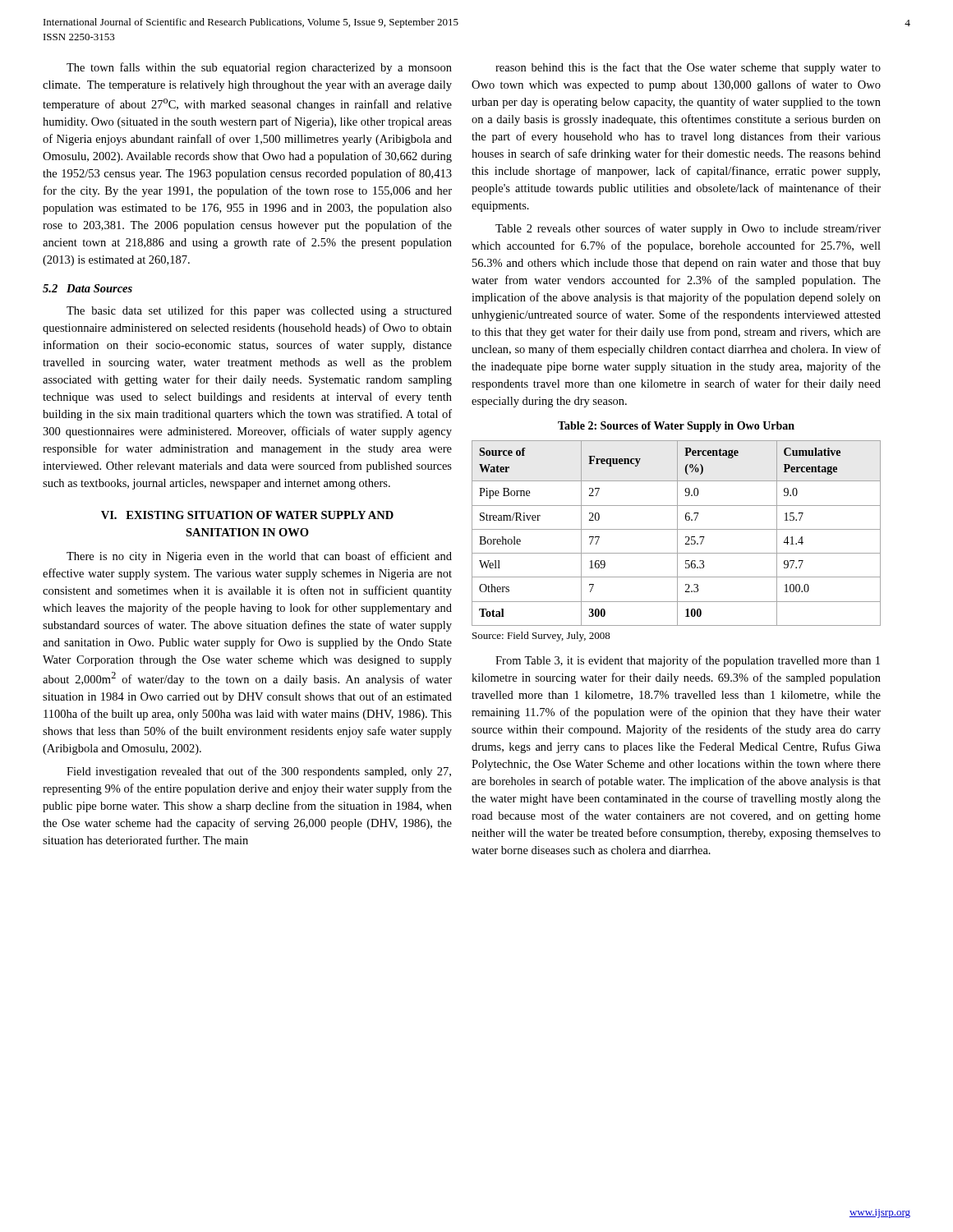Find the caption that reads "Source: Field Survey, July, 2008"

tap(541, 635)
